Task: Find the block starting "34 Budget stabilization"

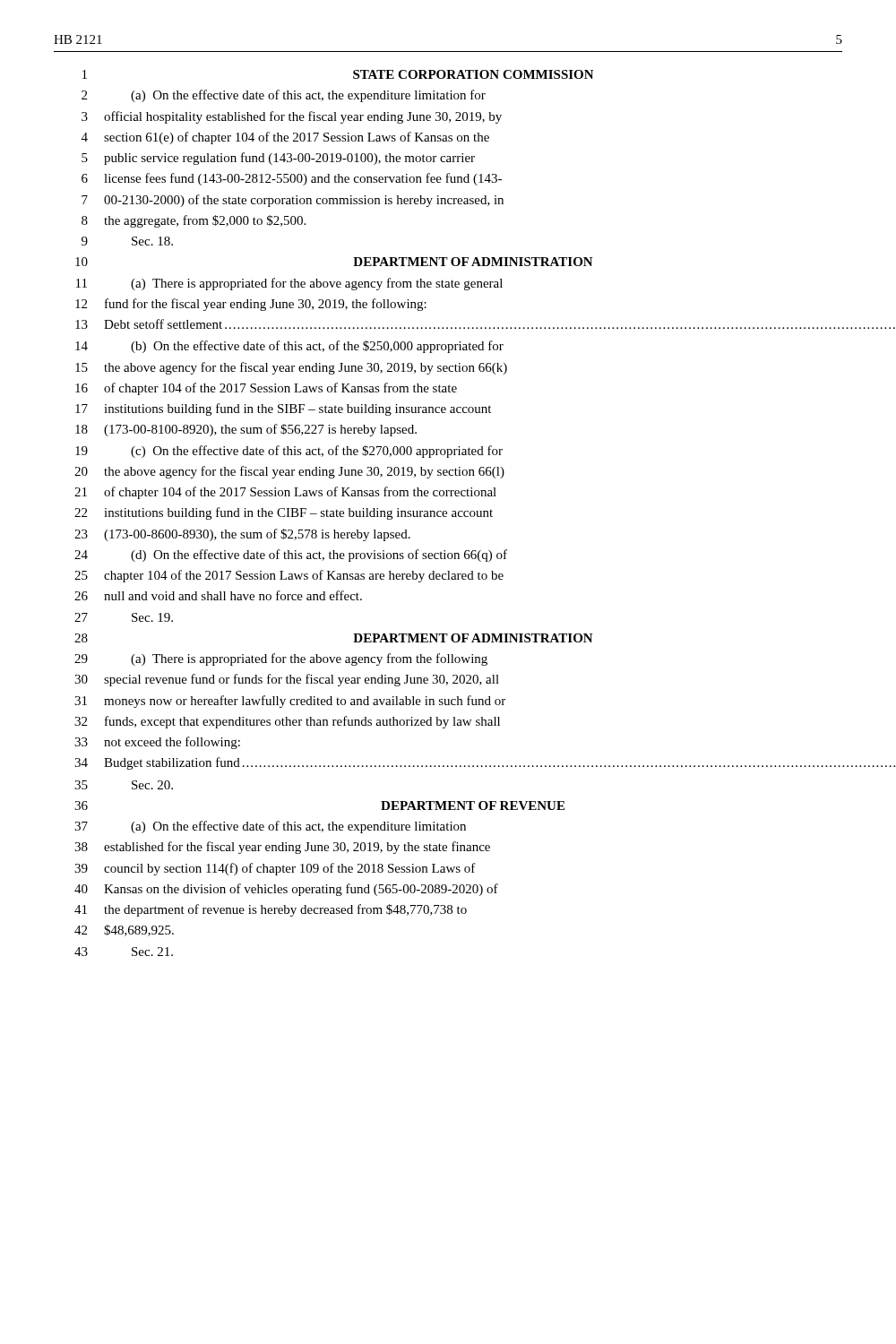Action: click(x=448, y=764)
